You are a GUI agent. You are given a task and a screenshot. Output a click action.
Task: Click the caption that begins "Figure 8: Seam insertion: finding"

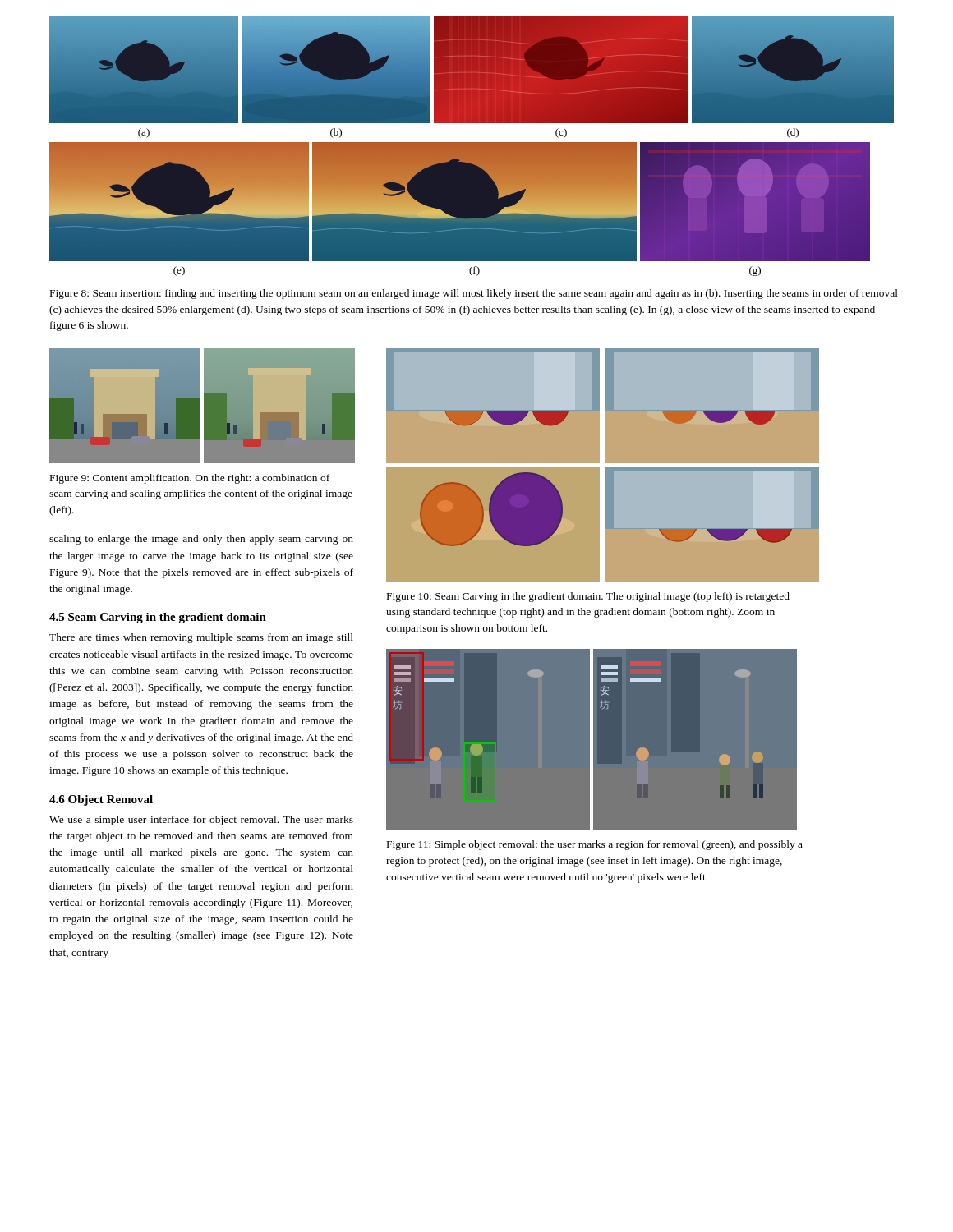coord(474,309)
